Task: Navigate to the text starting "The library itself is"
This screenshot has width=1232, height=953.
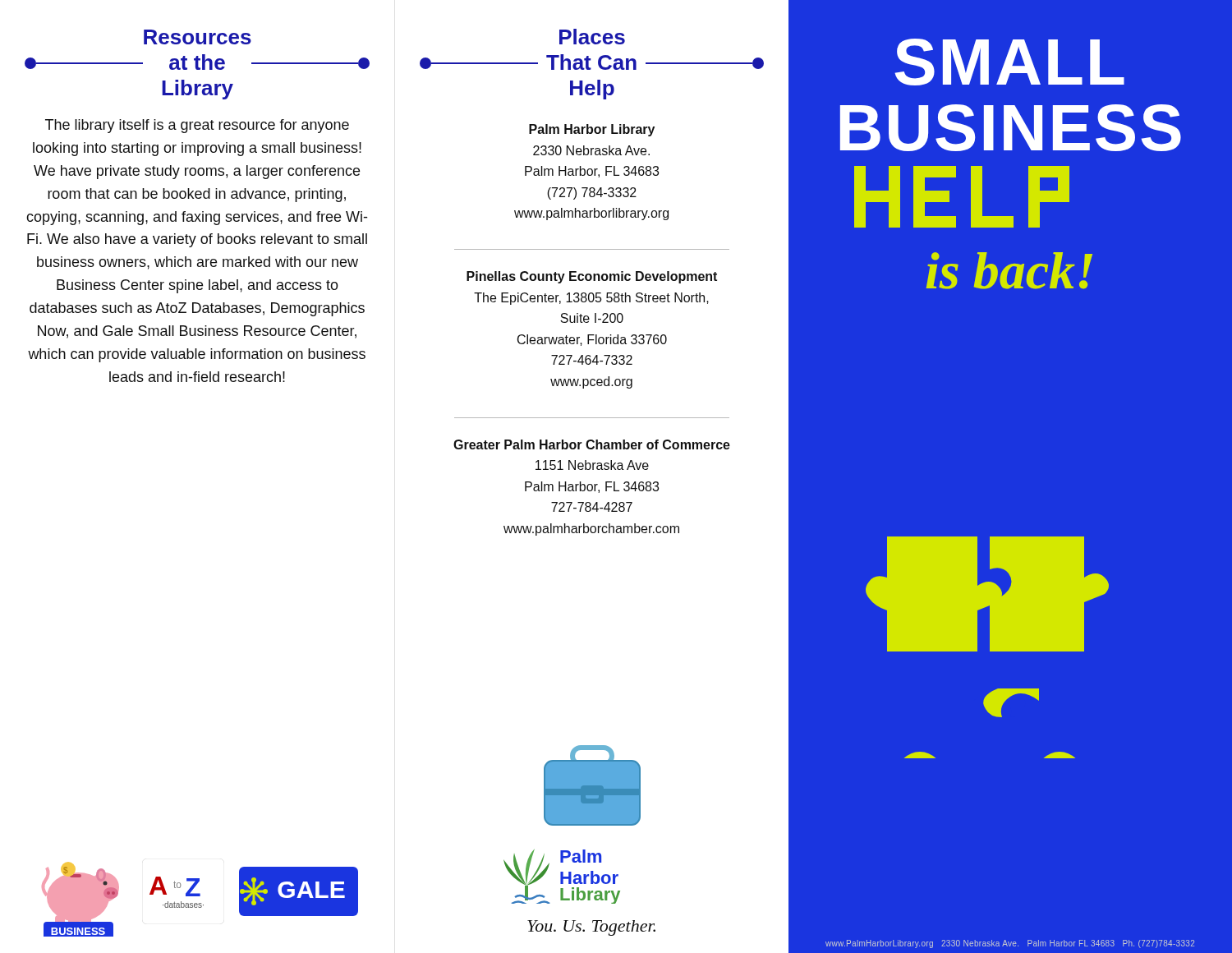Action: point(197,251)
